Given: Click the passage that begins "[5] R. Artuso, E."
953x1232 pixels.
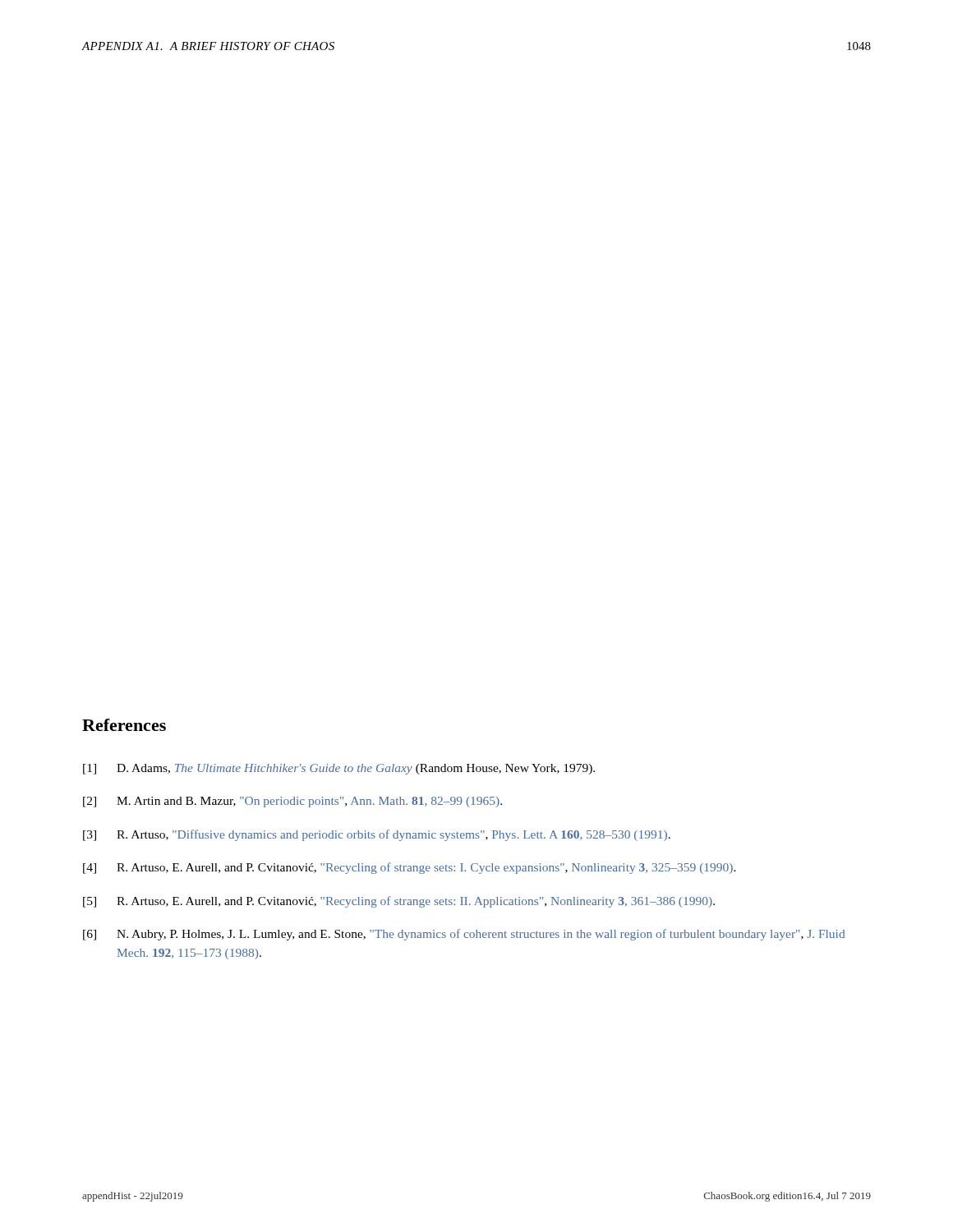Looking at the screenshot, I should click(476, 901).
